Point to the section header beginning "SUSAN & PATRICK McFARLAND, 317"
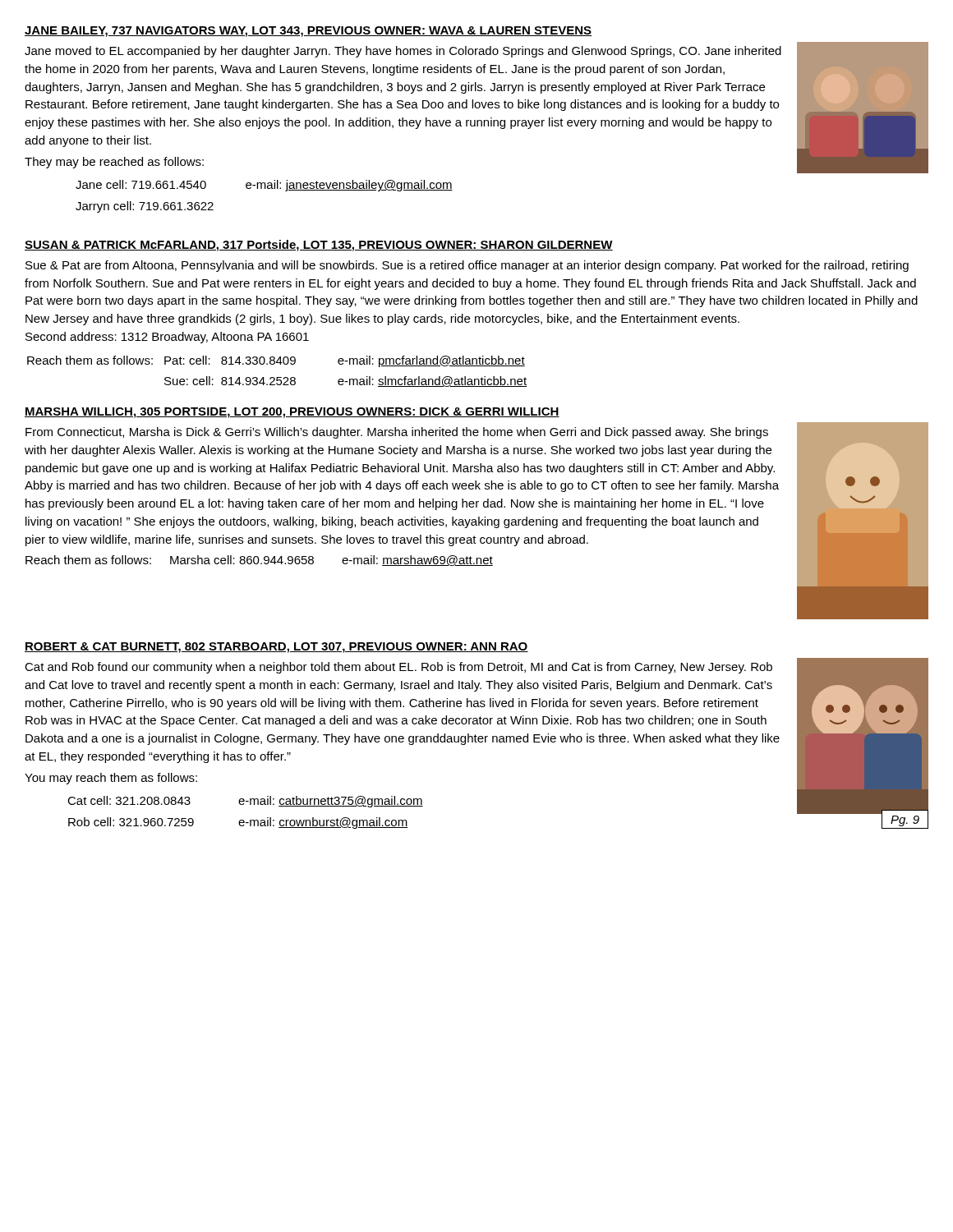 tap(319, 244)
